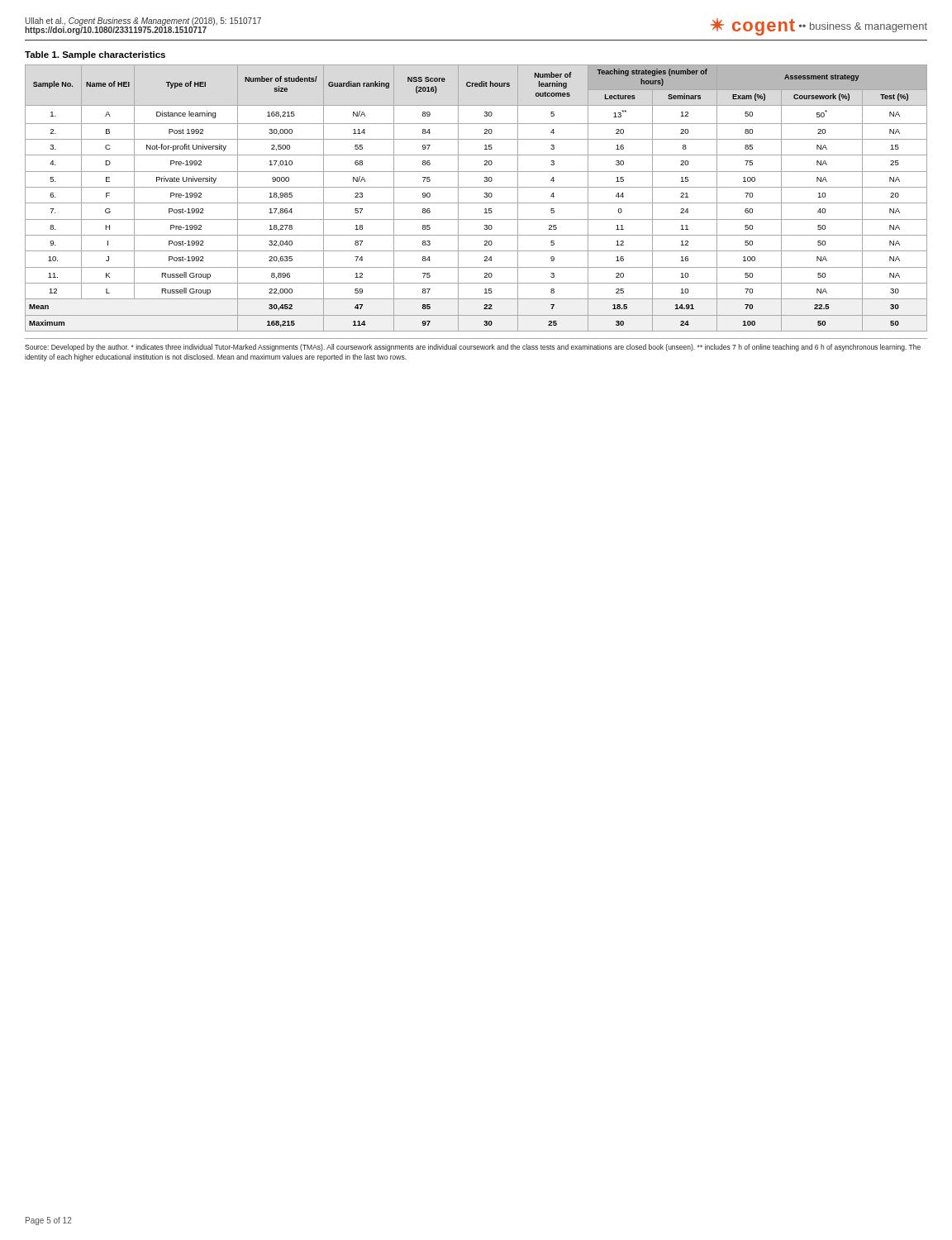Image resolution: width=952 pixels, height=1240 pixels.
Task: Find the table that mentions "Coursework (%)"
Action: point(476,206)
